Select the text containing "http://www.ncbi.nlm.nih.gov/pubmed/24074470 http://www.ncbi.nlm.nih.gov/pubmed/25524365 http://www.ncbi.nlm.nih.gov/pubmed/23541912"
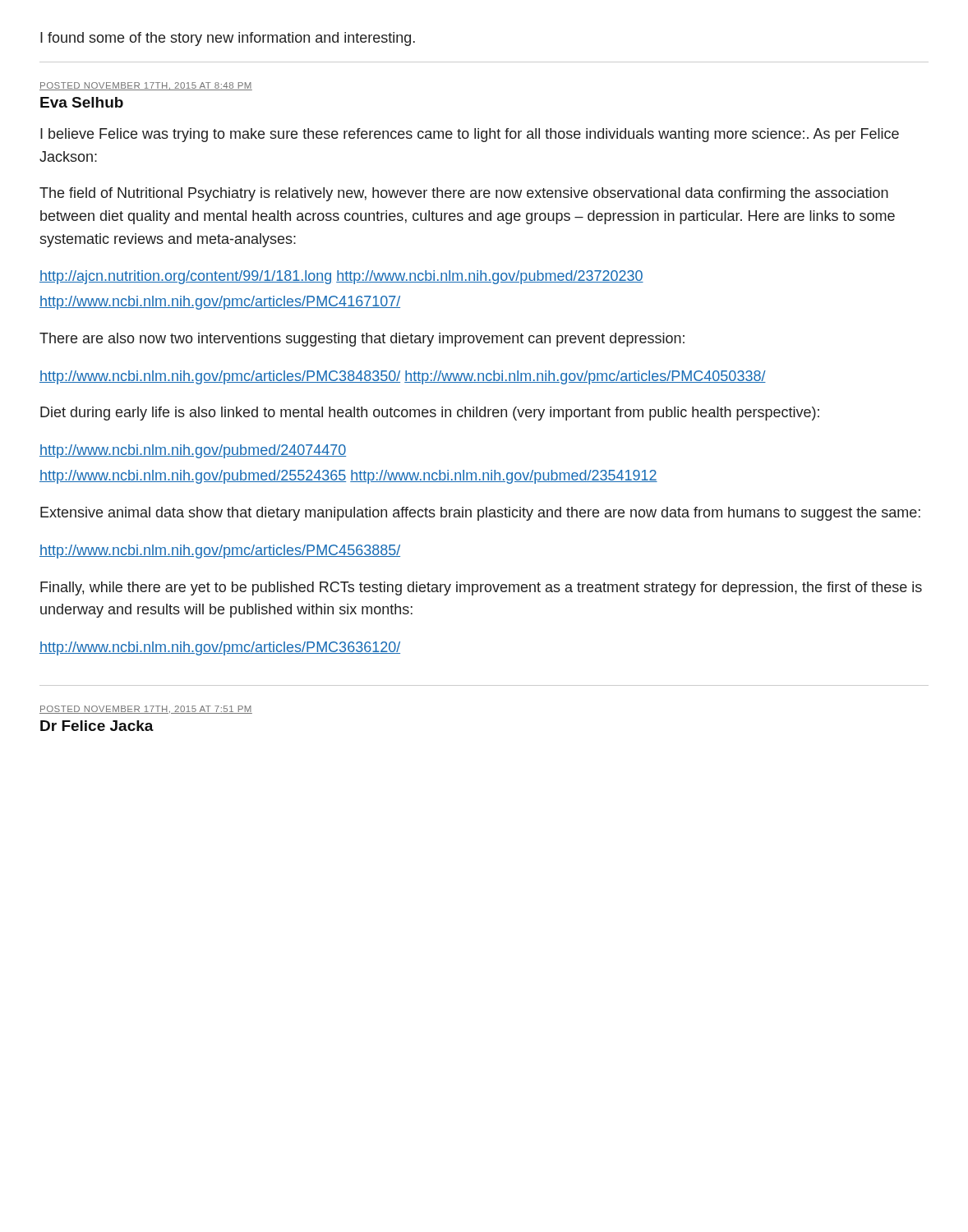Screen dimensions: 1232x968 coord(484,465)
